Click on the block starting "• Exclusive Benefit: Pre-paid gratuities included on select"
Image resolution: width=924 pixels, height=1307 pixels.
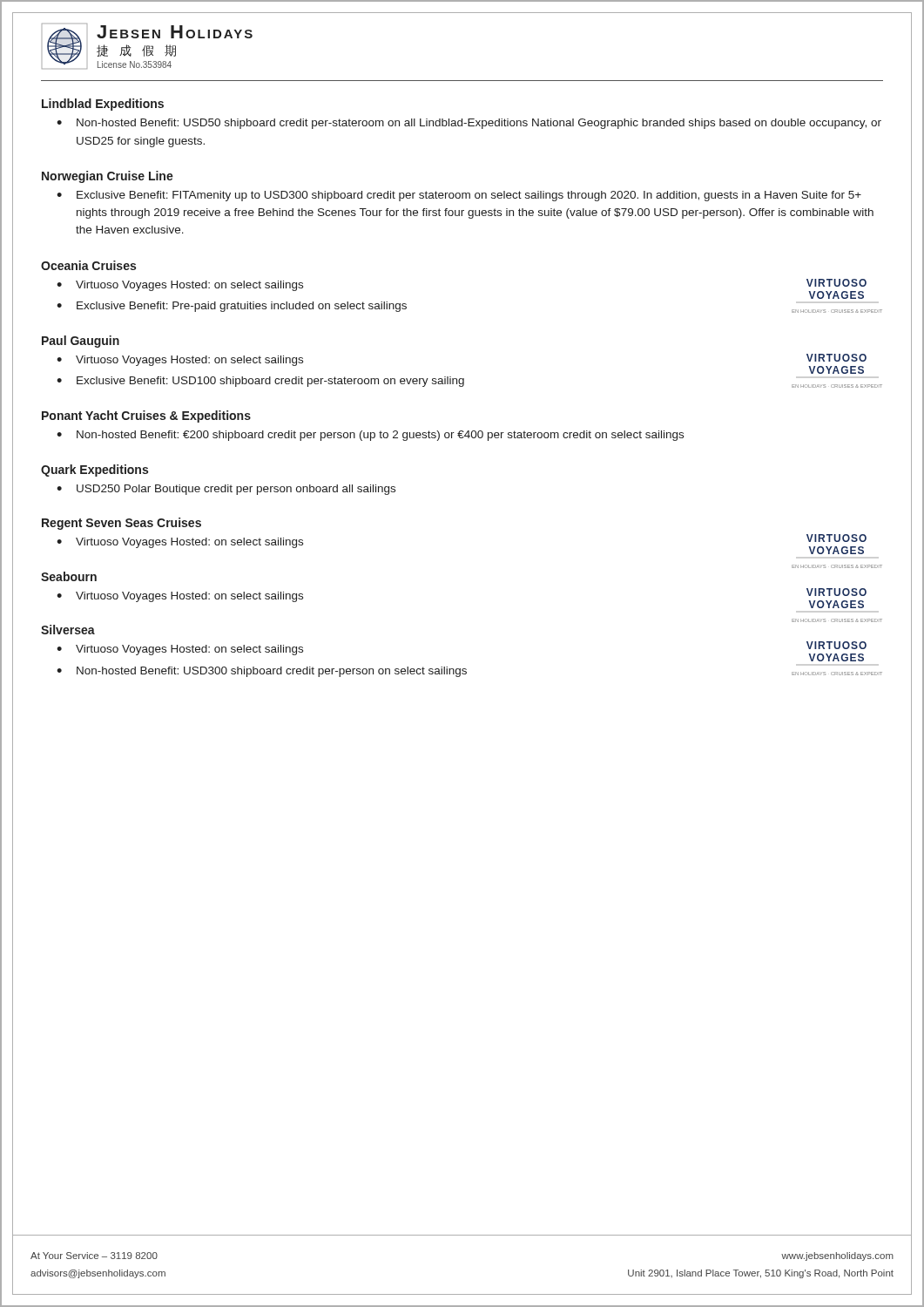point(232,307)
